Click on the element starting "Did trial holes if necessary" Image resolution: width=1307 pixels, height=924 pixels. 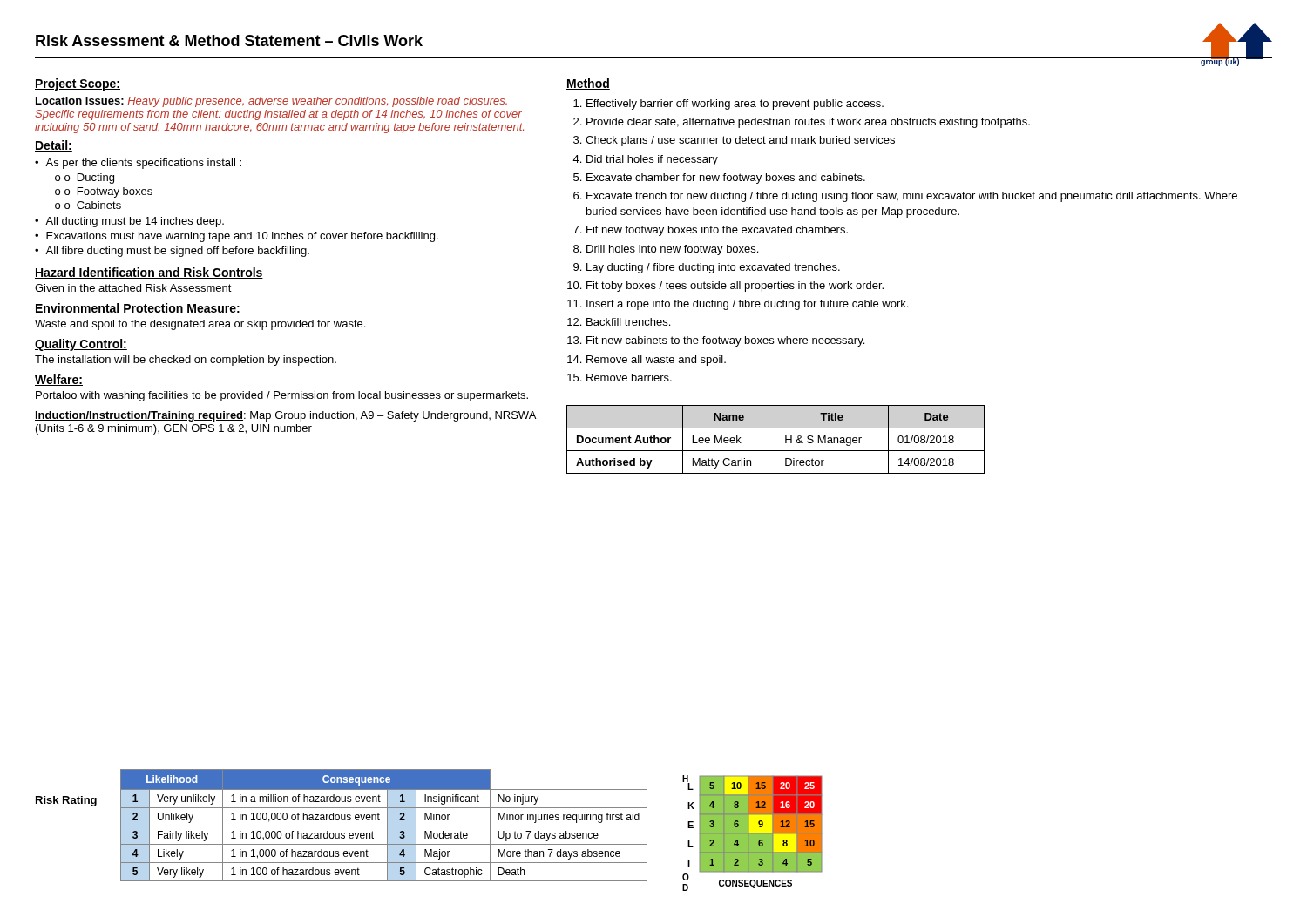[x=652, y=159]
